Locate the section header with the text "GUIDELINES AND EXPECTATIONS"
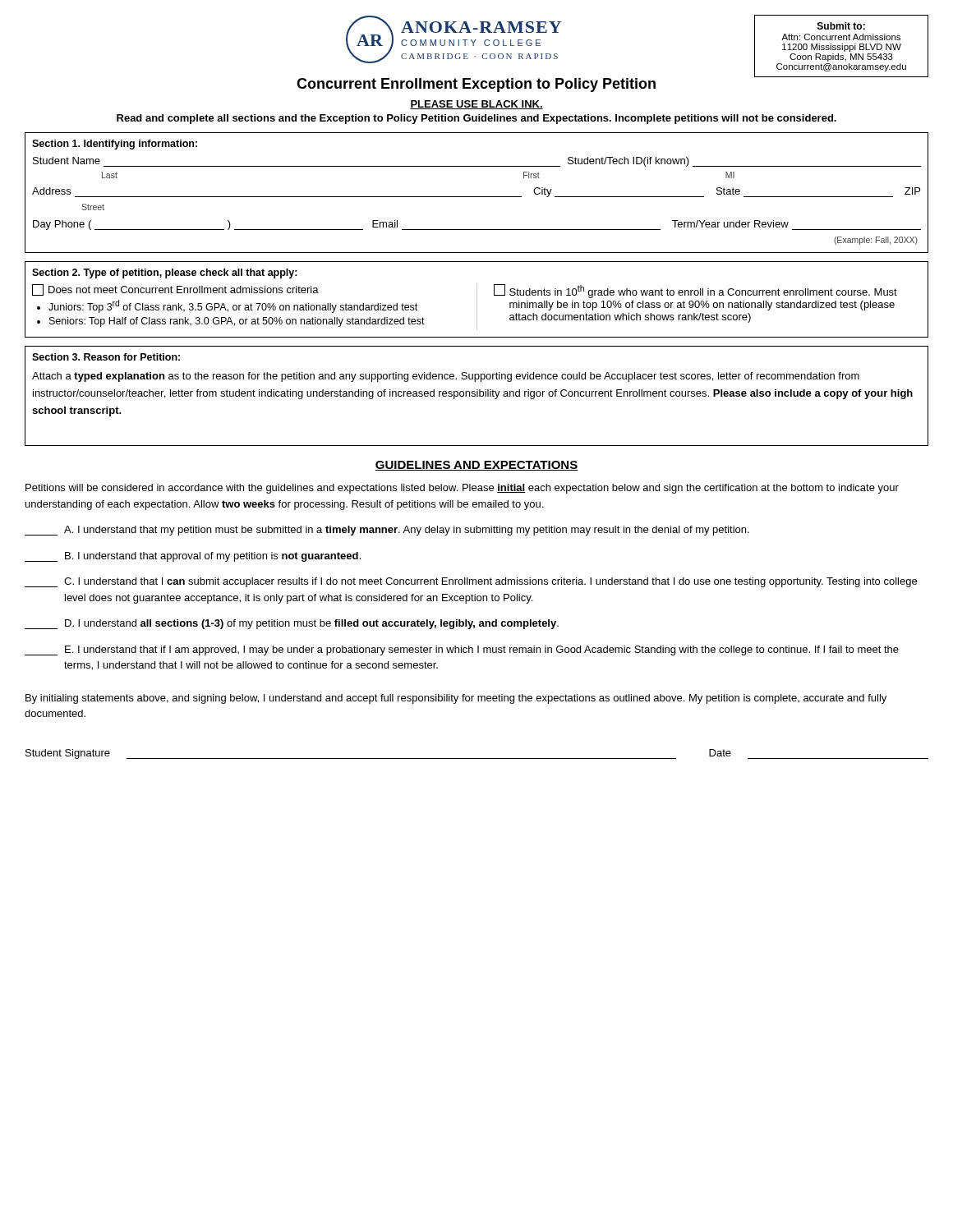The image size is (953, 1232). pyautogui.click(x=476, y=465)
